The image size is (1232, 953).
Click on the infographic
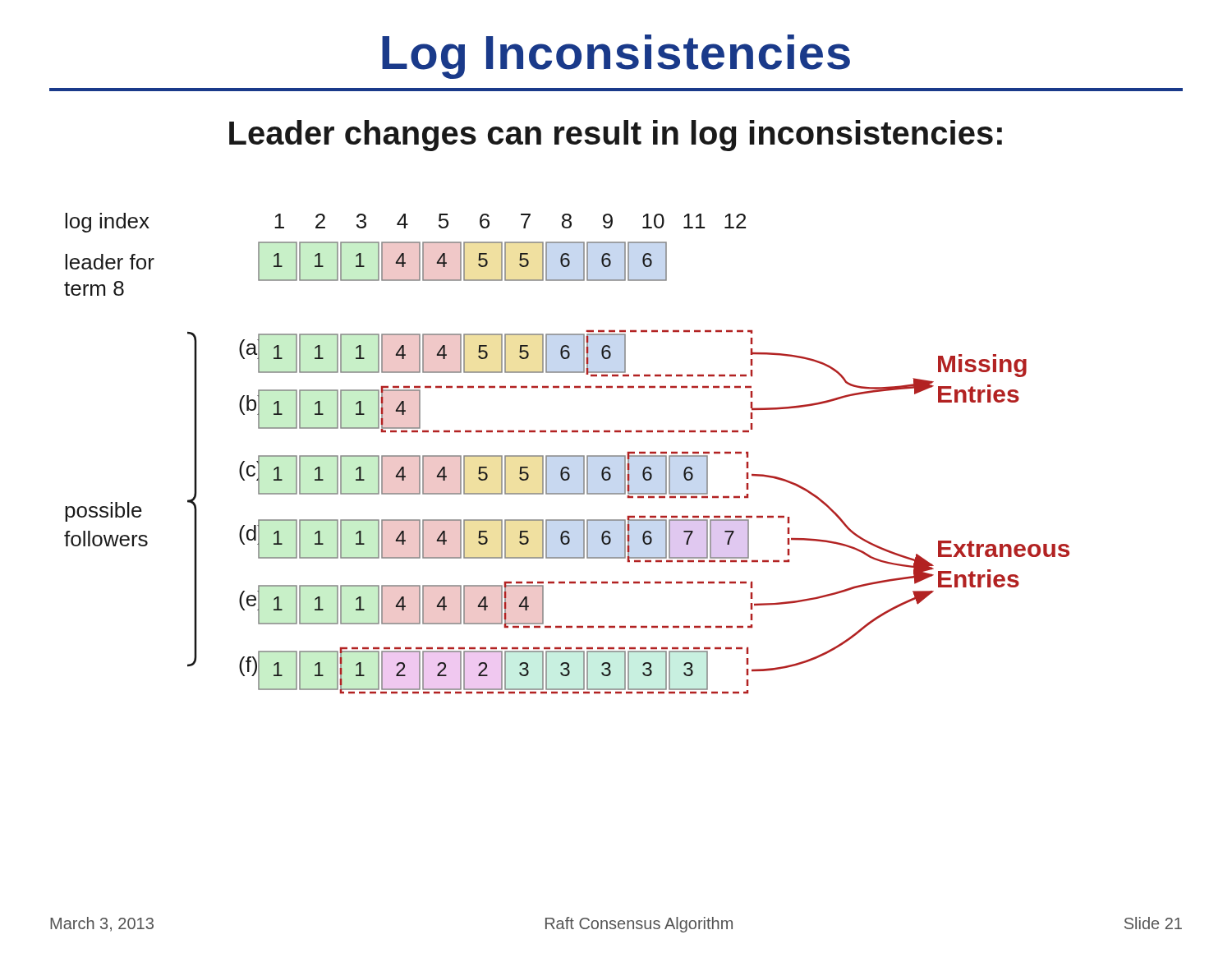[x=616, y=526]
